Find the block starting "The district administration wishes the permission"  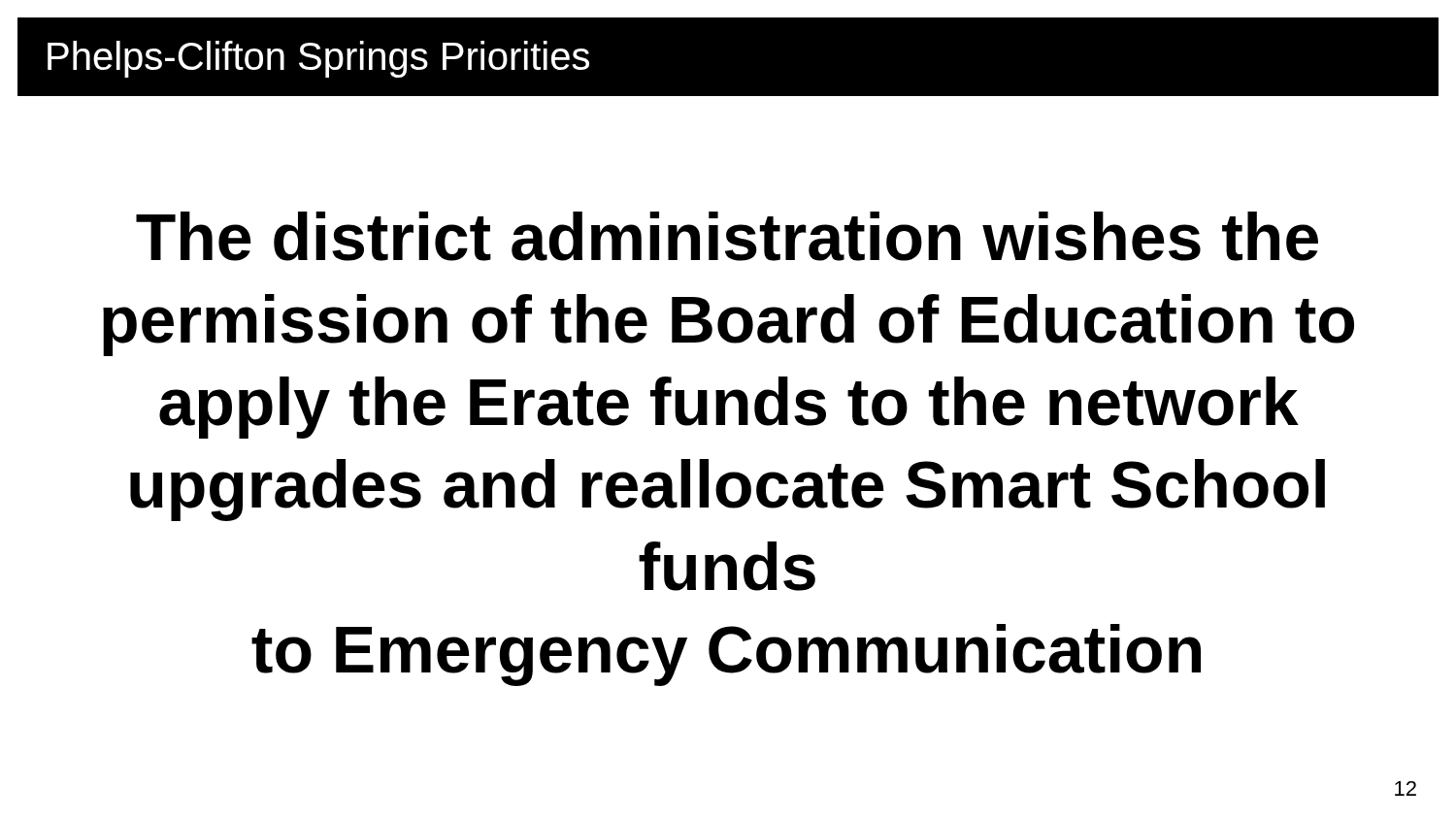tap(728, 443)
